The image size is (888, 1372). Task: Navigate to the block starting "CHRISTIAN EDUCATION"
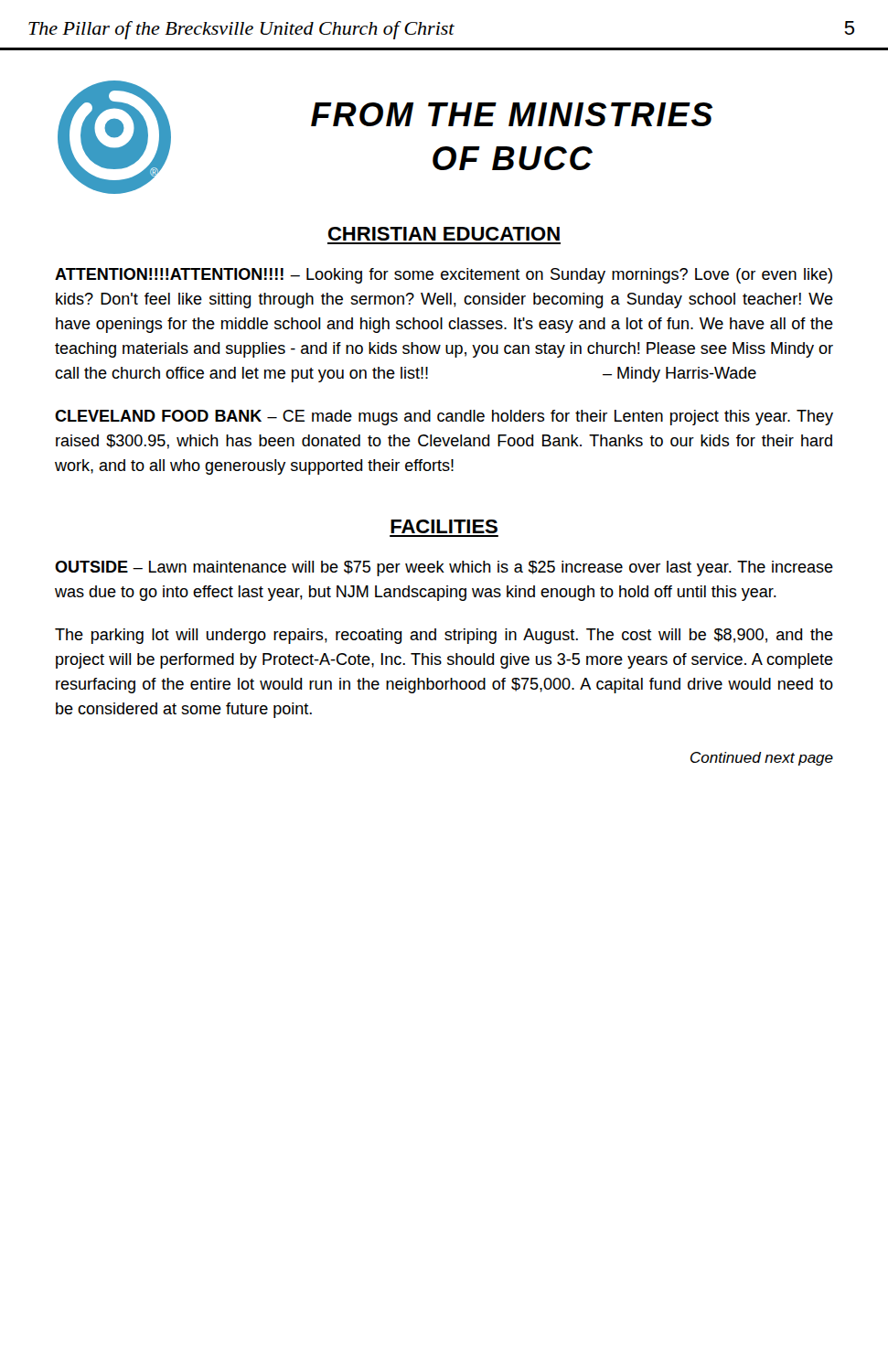click(x=444, y=234)
